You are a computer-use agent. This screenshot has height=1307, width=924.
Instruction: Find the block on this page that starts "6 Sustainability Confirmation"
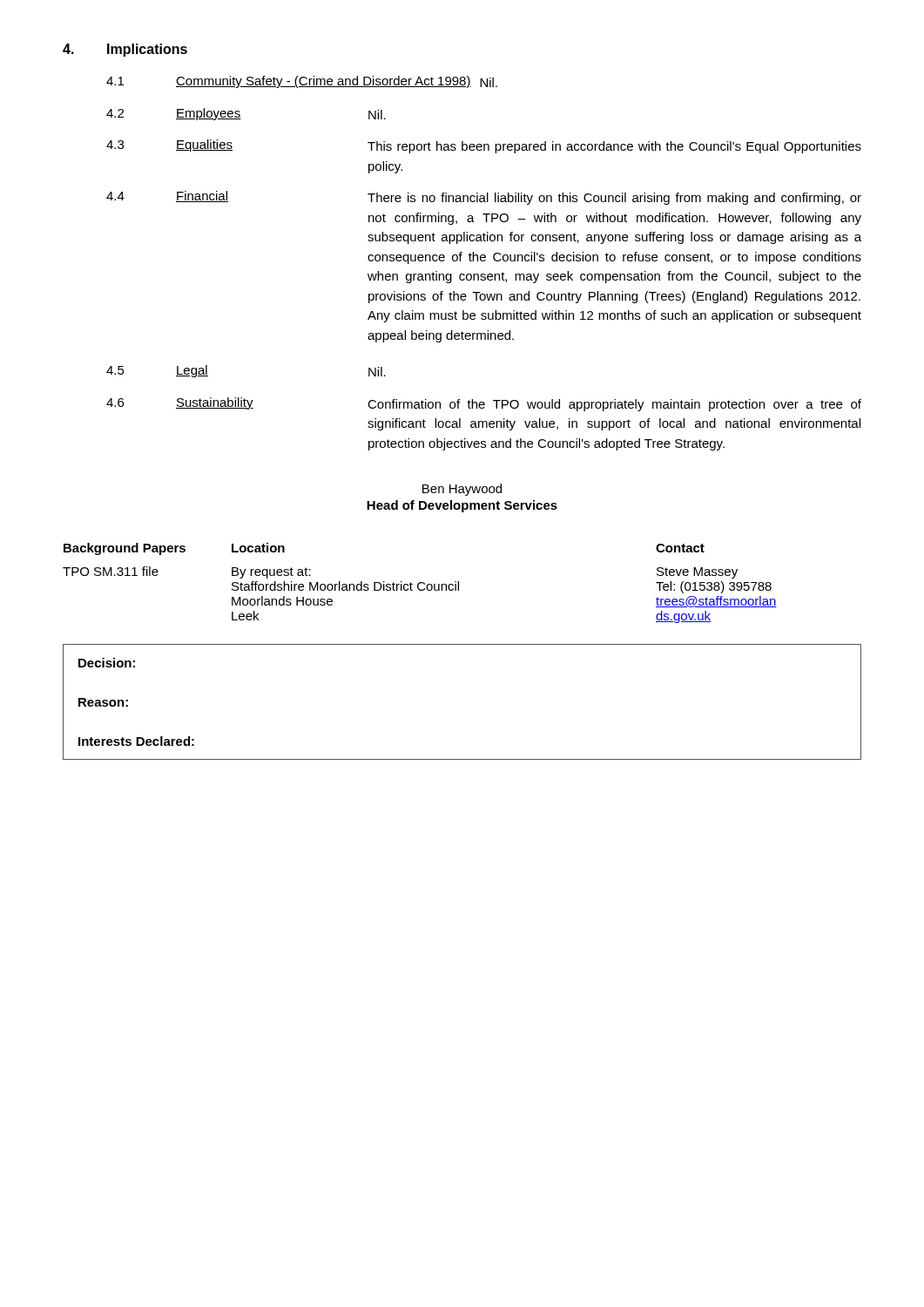coord(462,424)
